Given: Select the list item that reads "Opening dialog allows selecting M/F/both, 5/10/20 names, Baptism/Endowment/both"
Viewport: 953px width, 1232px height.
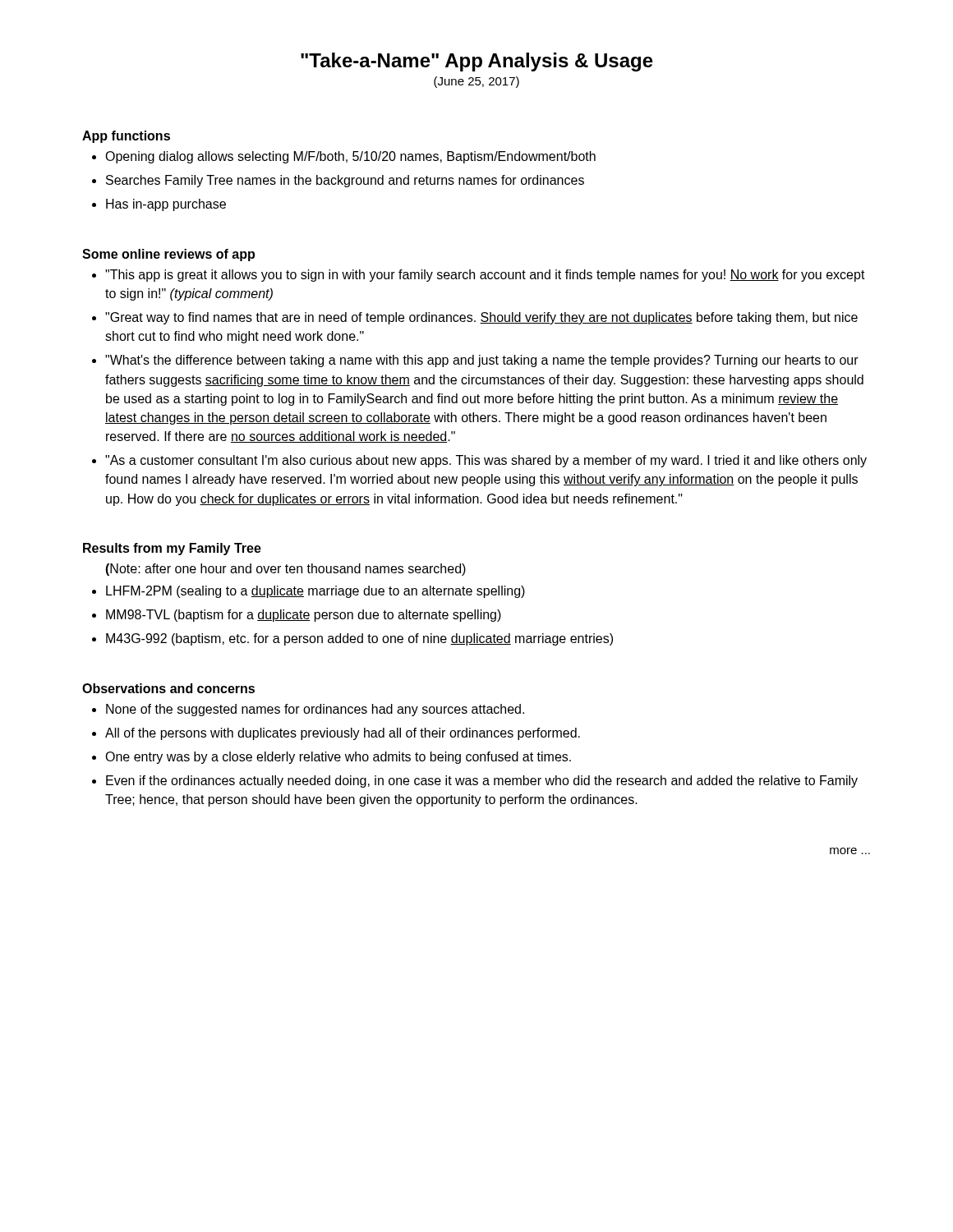Looking at the screenshot, I should [x=351, y=156].
